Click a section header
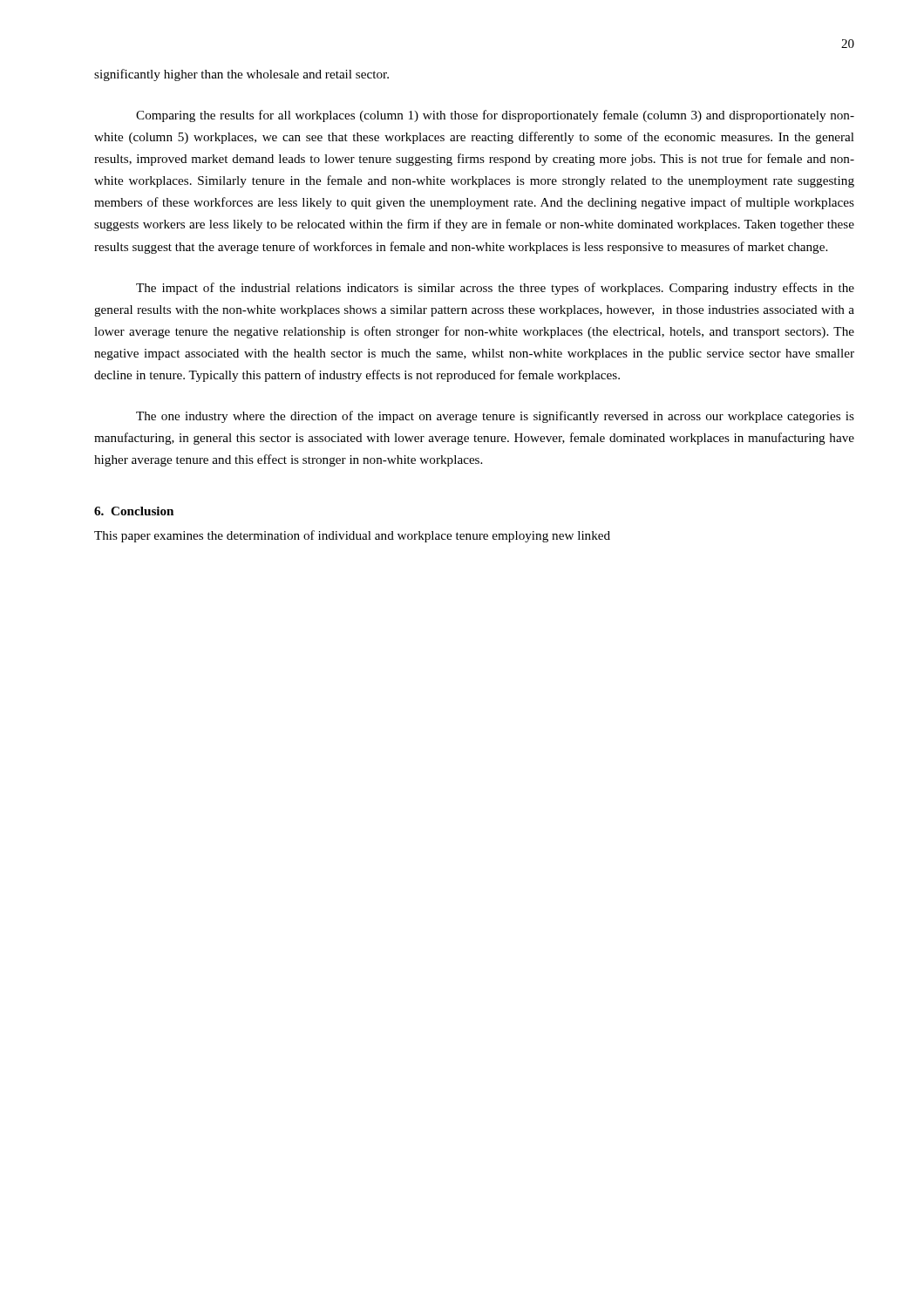Viewport: 924px width, 1308px height. 134,511
